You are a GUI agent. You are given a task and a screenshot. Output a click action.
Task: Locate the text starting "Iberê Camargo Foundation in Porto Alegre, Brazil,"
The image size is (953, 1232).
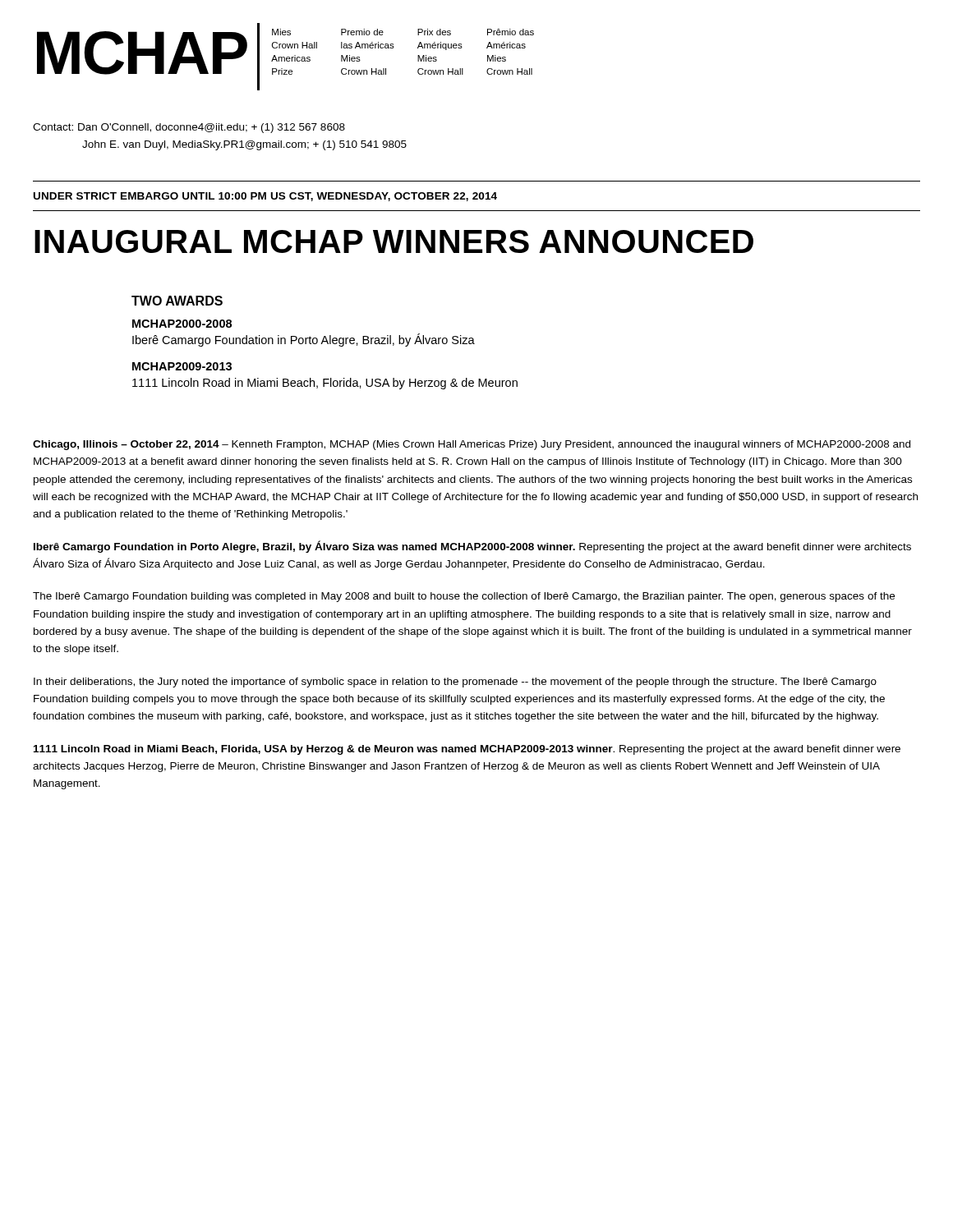pyautogui.click(x=472, y=555)
